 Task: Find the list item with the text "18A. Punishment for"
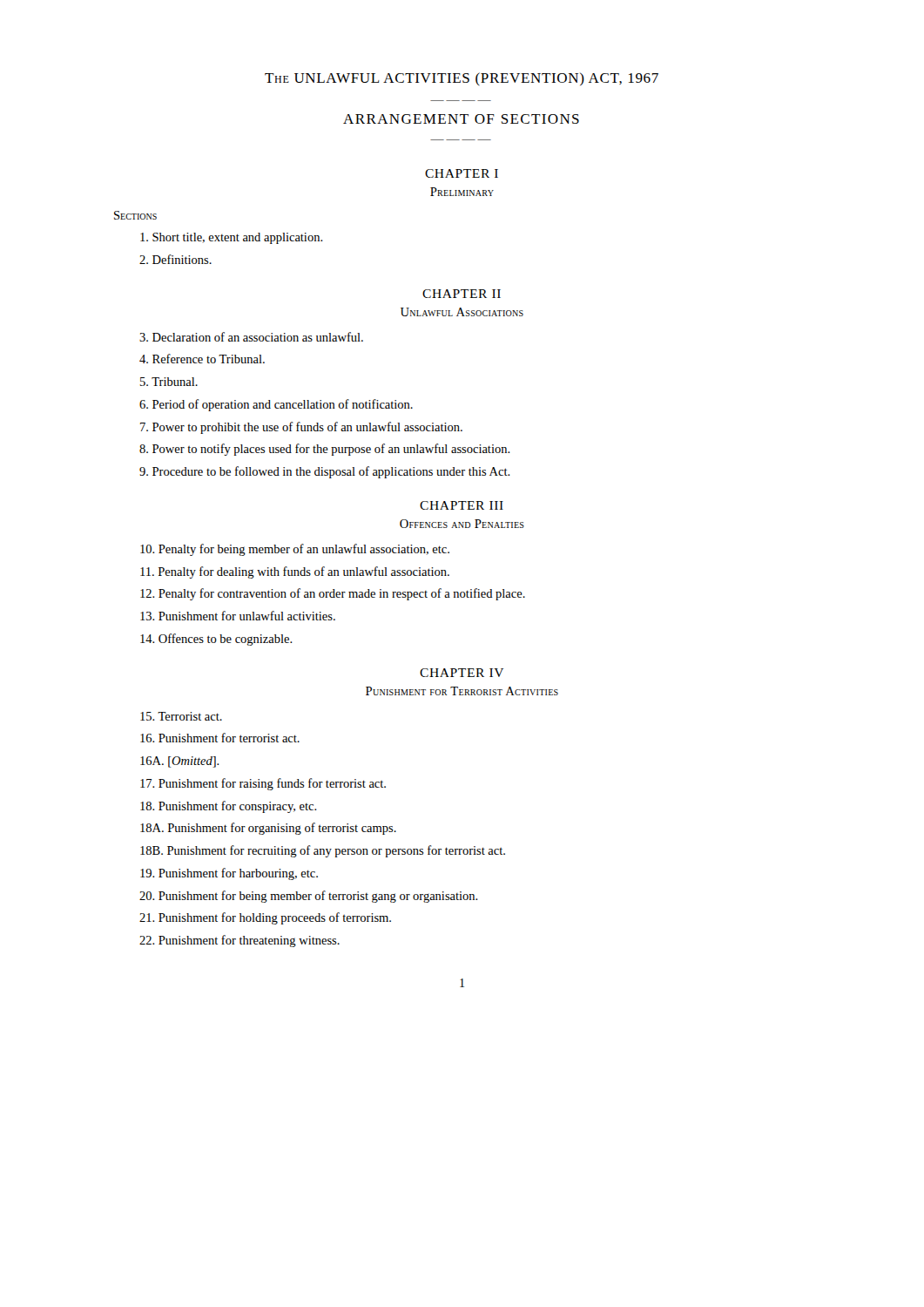pyautogui.click(x=268, y=828)
